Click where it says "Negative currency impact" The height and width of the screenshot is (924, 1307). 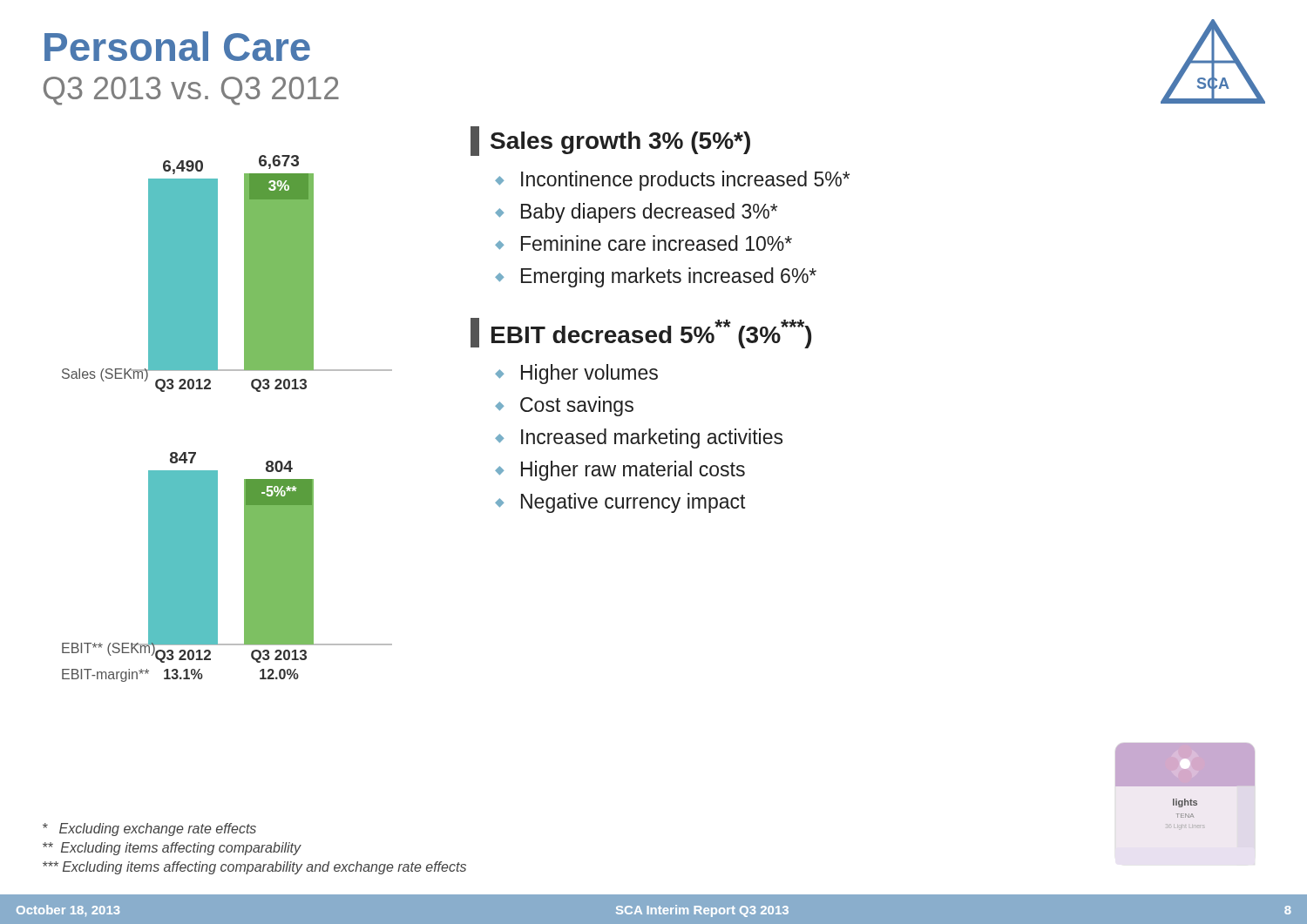coord(632,502)
